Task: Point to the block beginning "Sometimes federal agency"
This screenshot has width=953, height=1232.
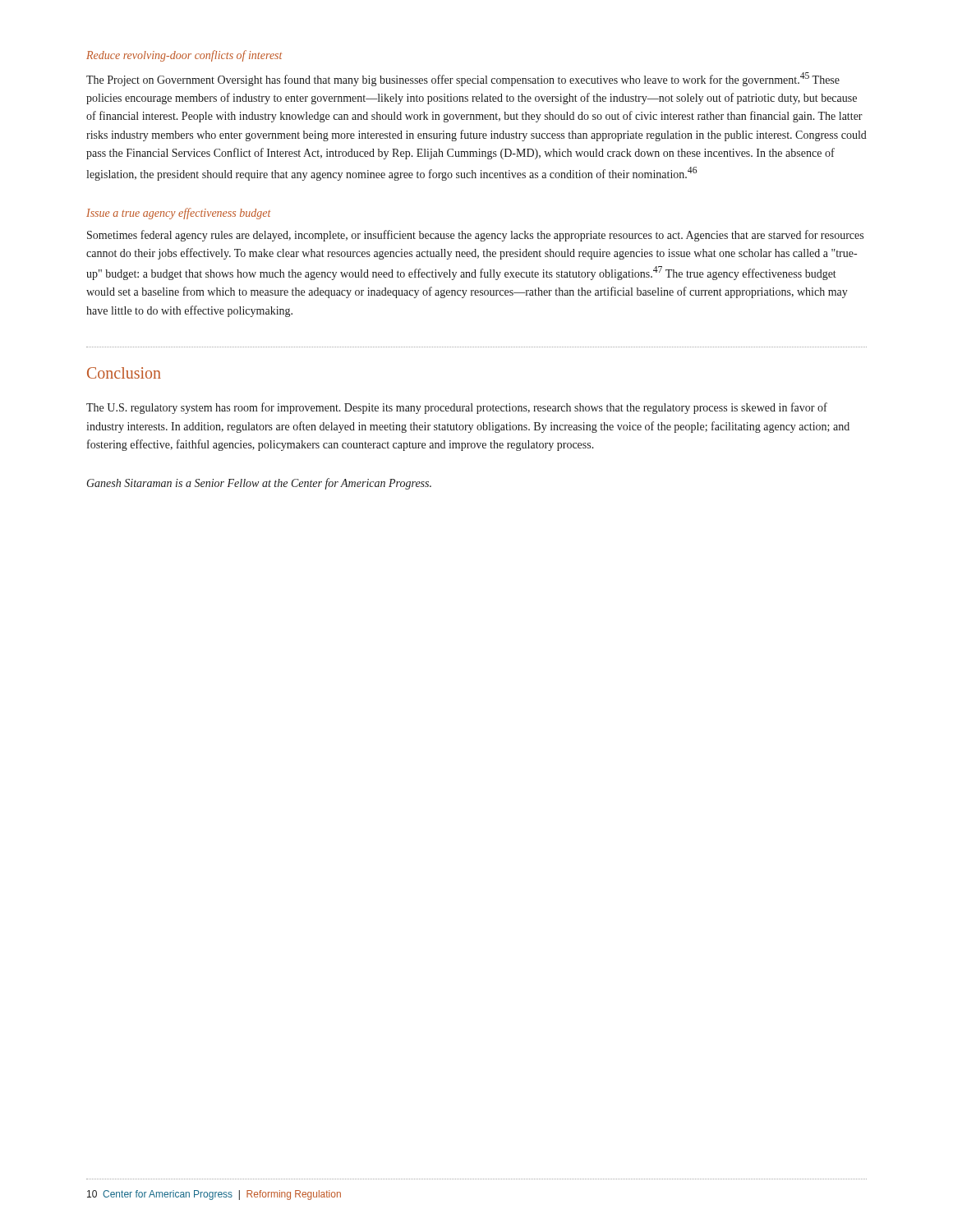Action: pyautogui.click(x=476, y=274)
